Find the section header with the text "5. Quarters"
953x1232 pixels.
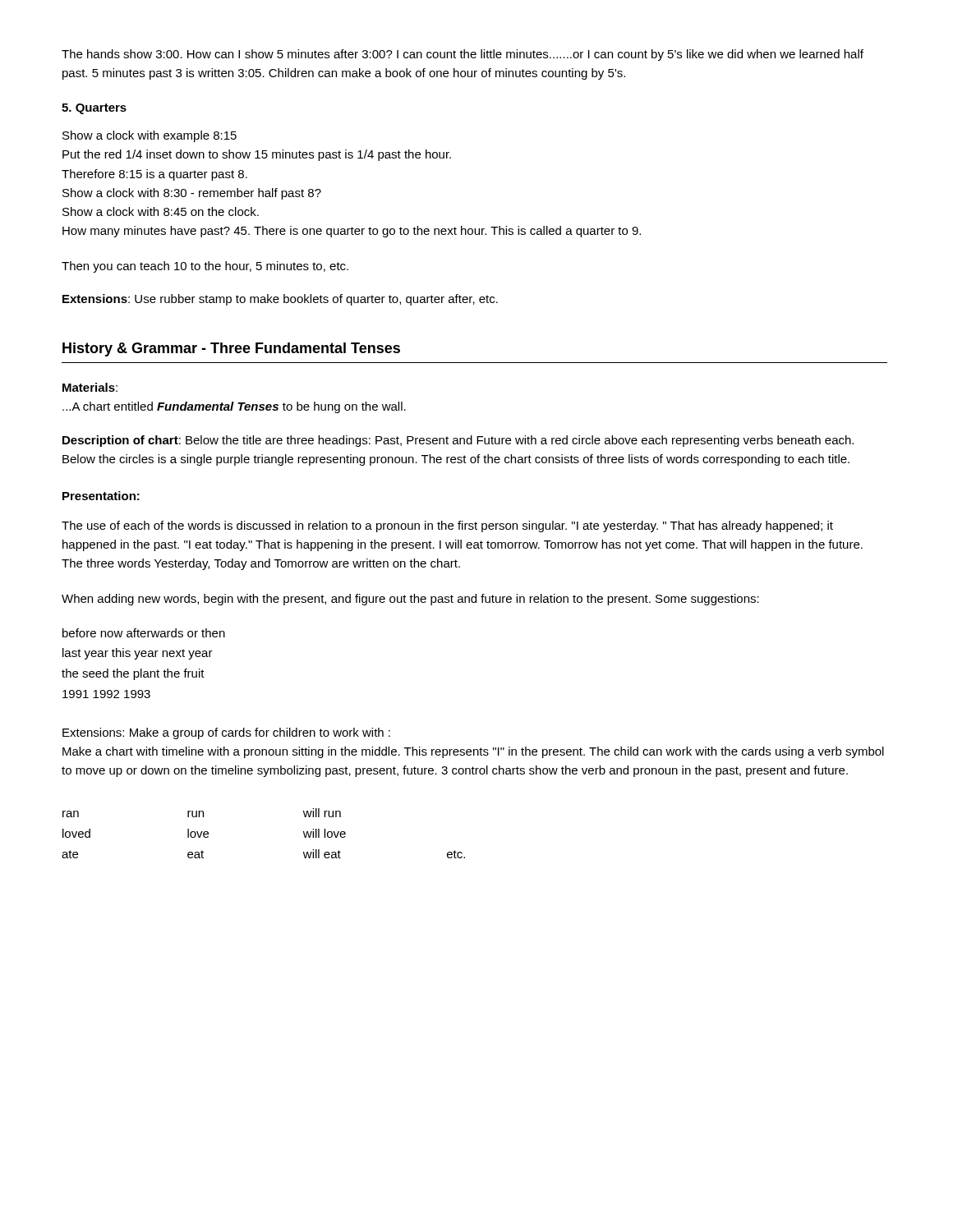click(94, 107)
